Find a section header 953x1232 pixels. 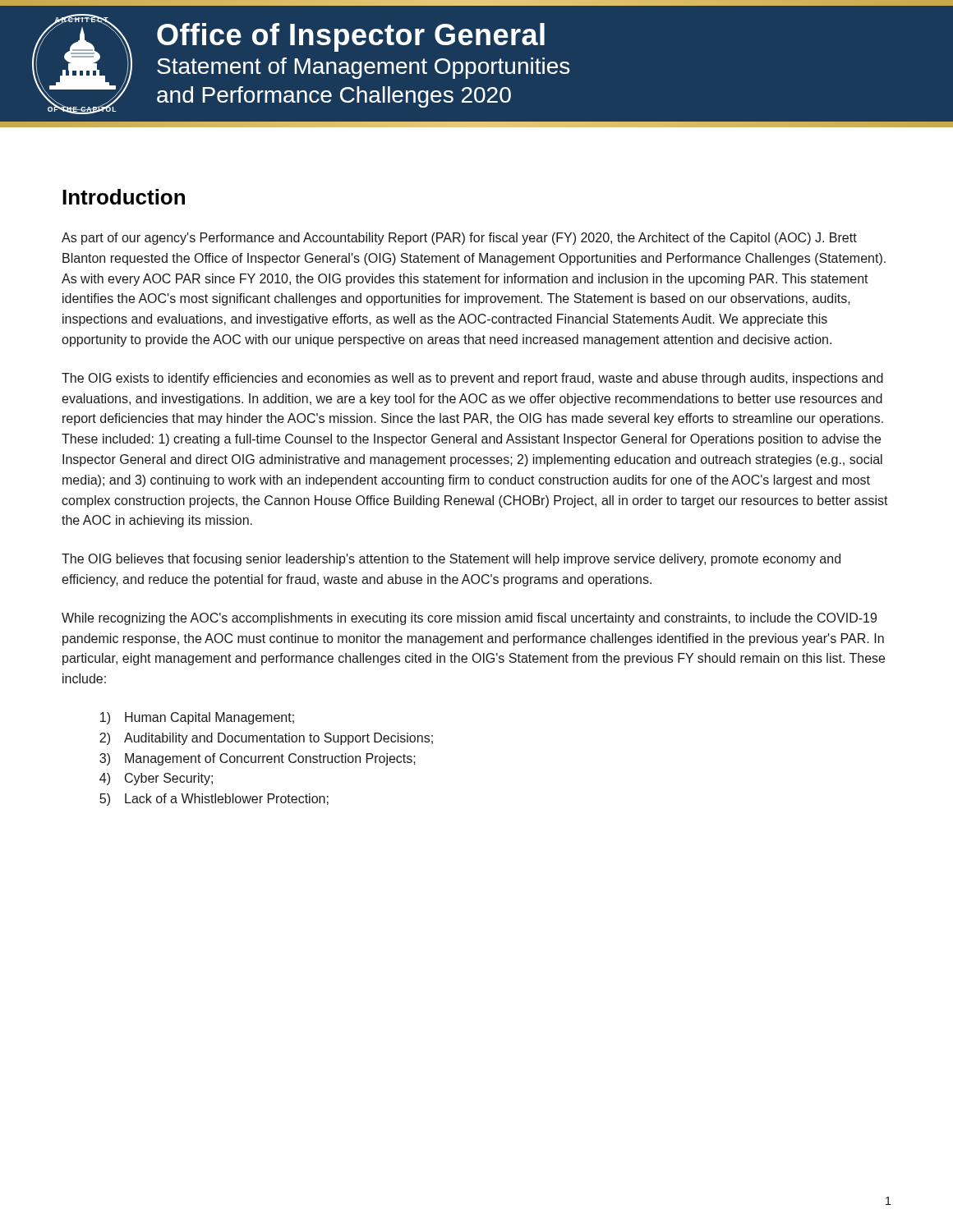pyautogui.click(x=124, y=197)
